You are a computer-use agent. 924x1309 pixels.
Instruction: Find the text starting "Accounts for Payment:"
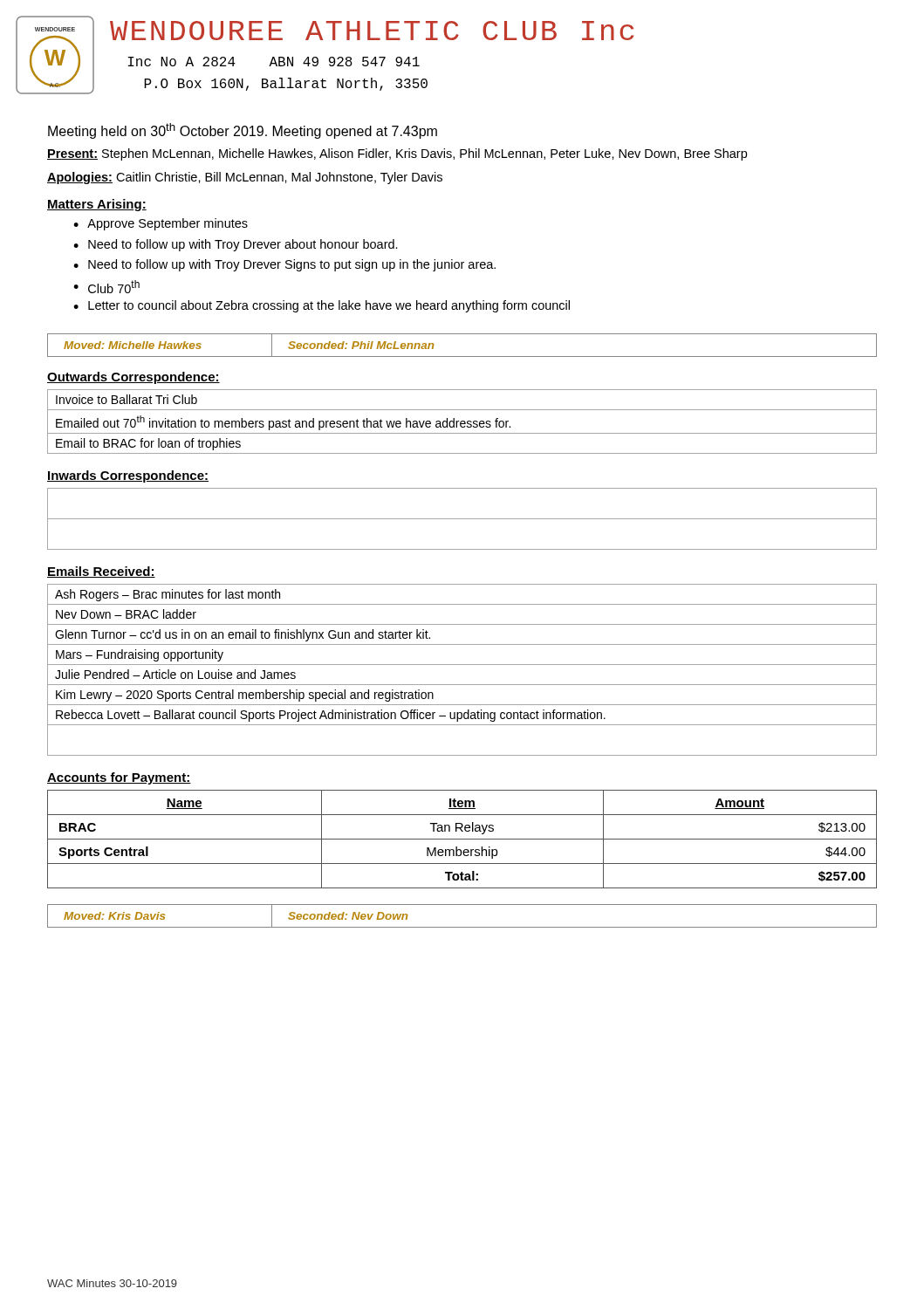pos(119,777)
